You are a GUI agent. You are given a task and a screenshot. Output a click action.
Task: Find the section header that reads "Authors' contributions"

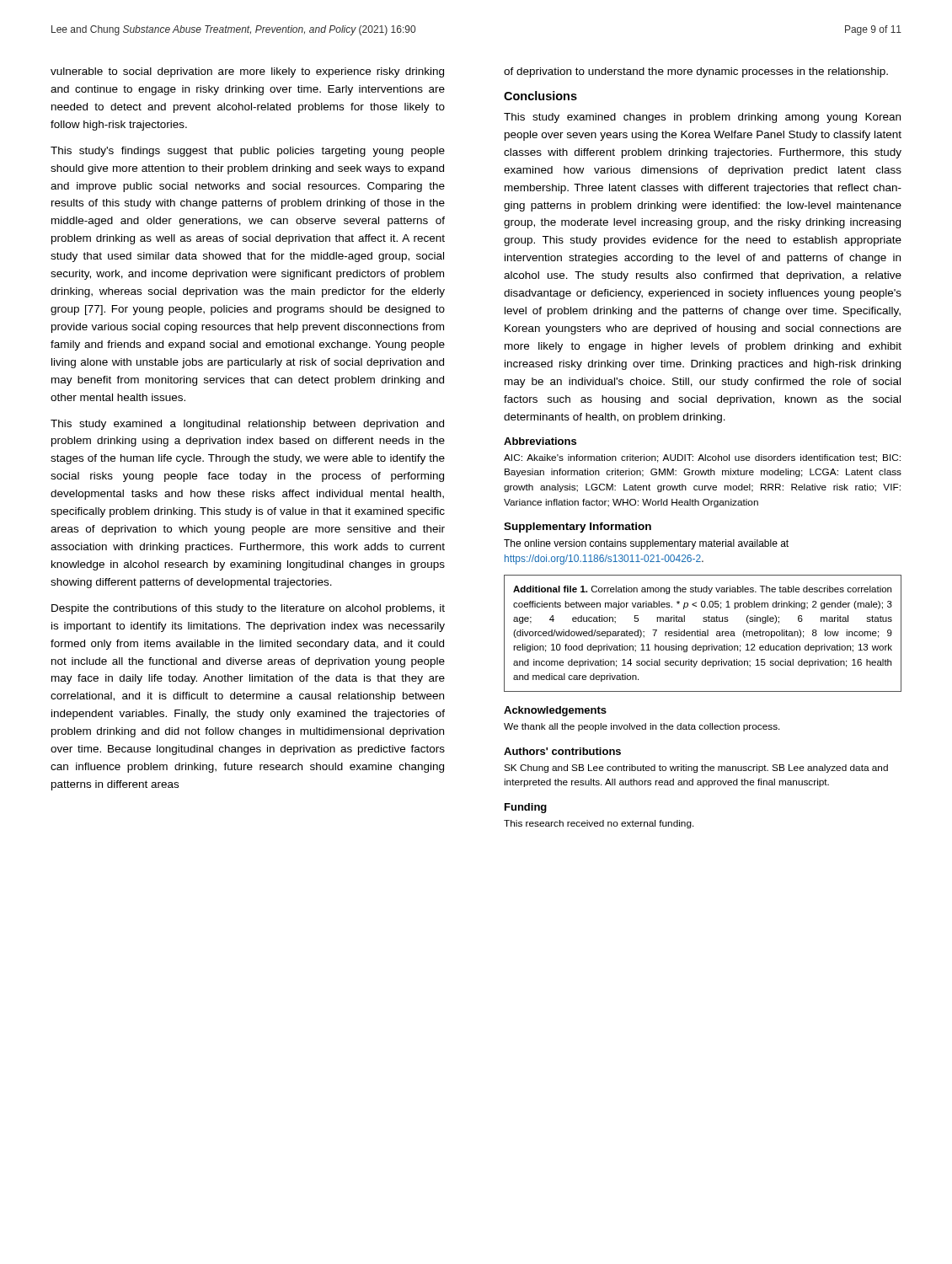pos(563,751)
